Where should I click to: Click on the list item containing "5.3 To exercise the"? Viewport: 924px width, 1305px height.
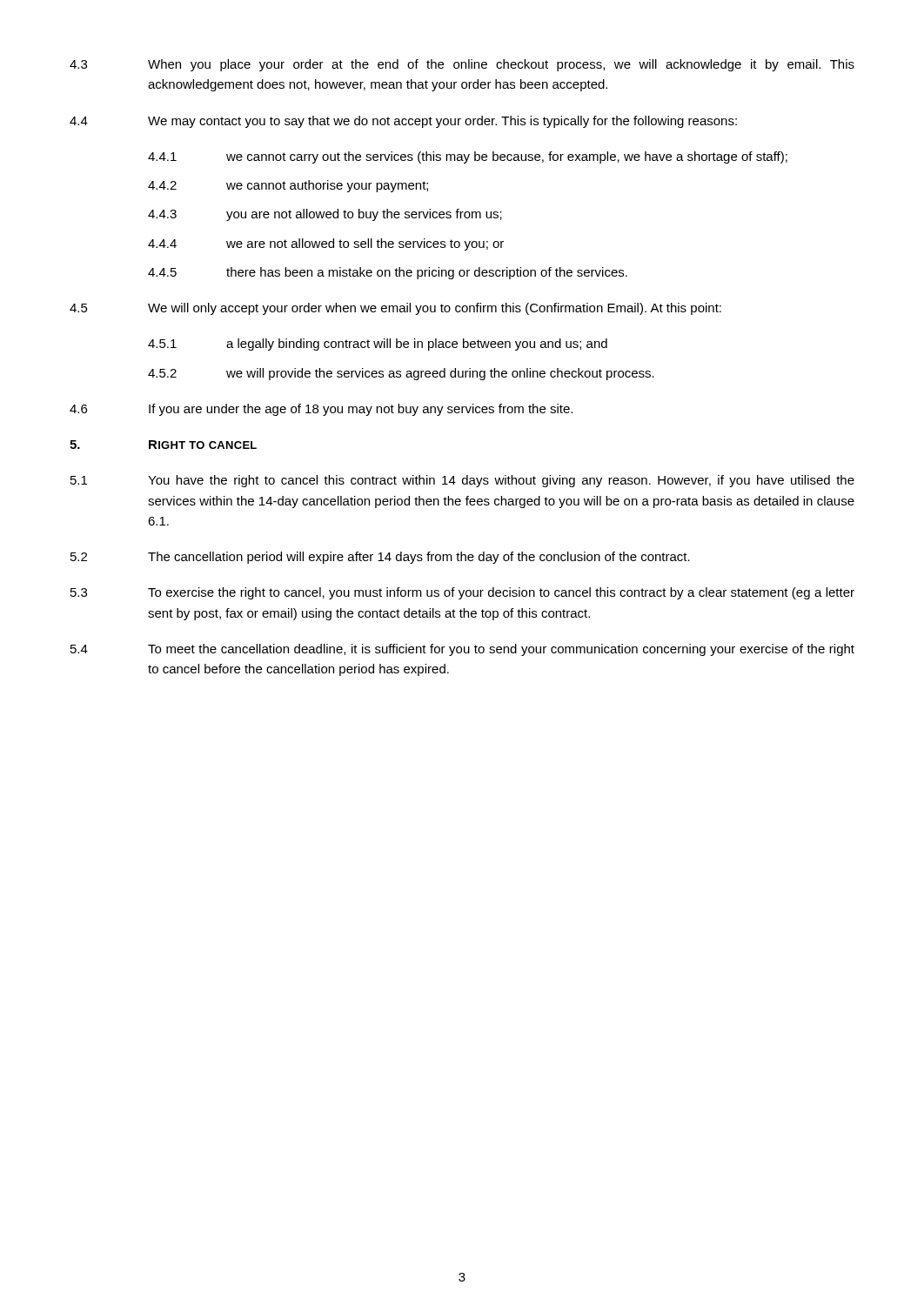pos(462,603)
